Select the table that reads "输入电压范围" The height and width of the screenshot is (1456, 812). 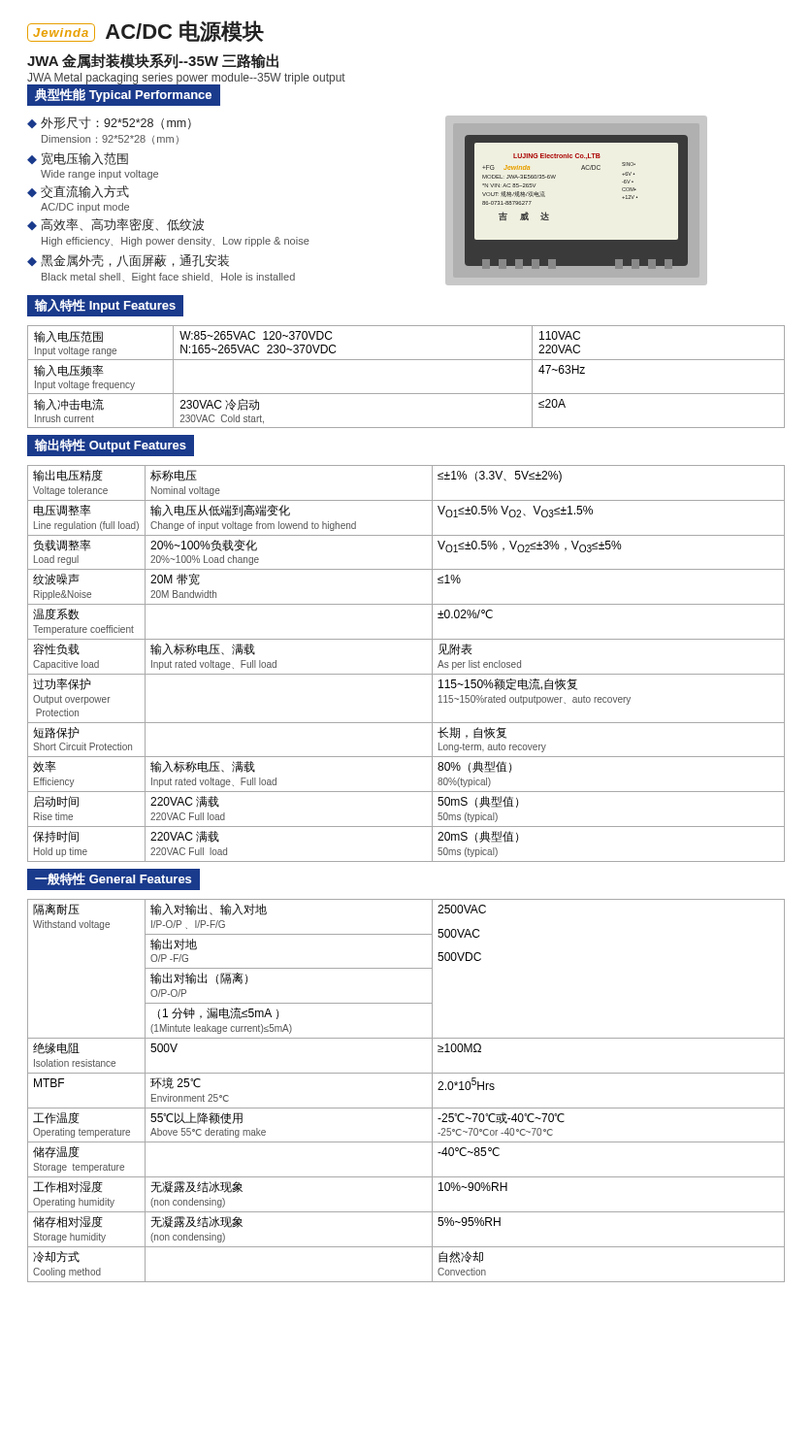406,377
